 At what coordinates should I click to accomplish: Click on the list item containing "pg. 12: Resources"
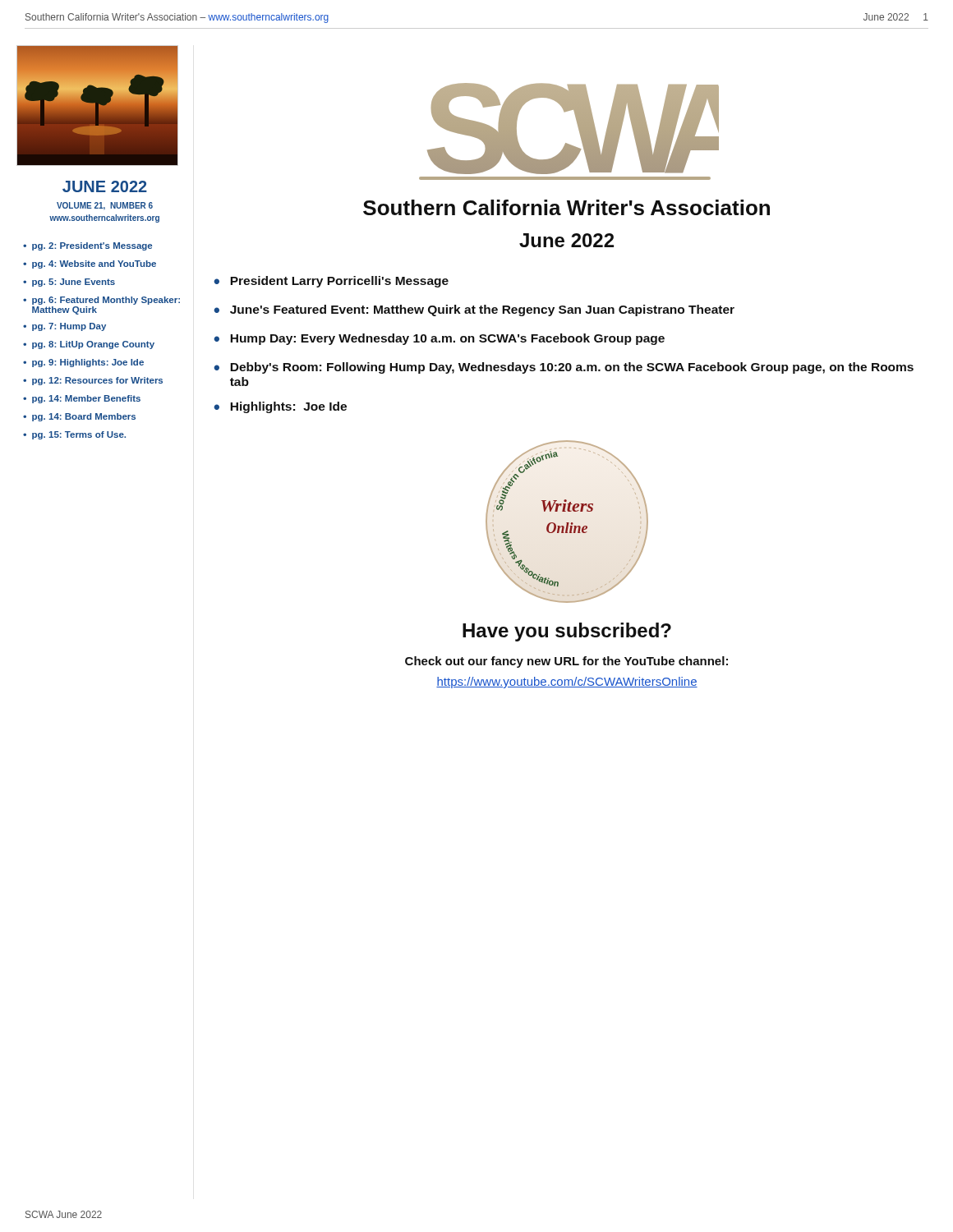(x=97, y=380)
